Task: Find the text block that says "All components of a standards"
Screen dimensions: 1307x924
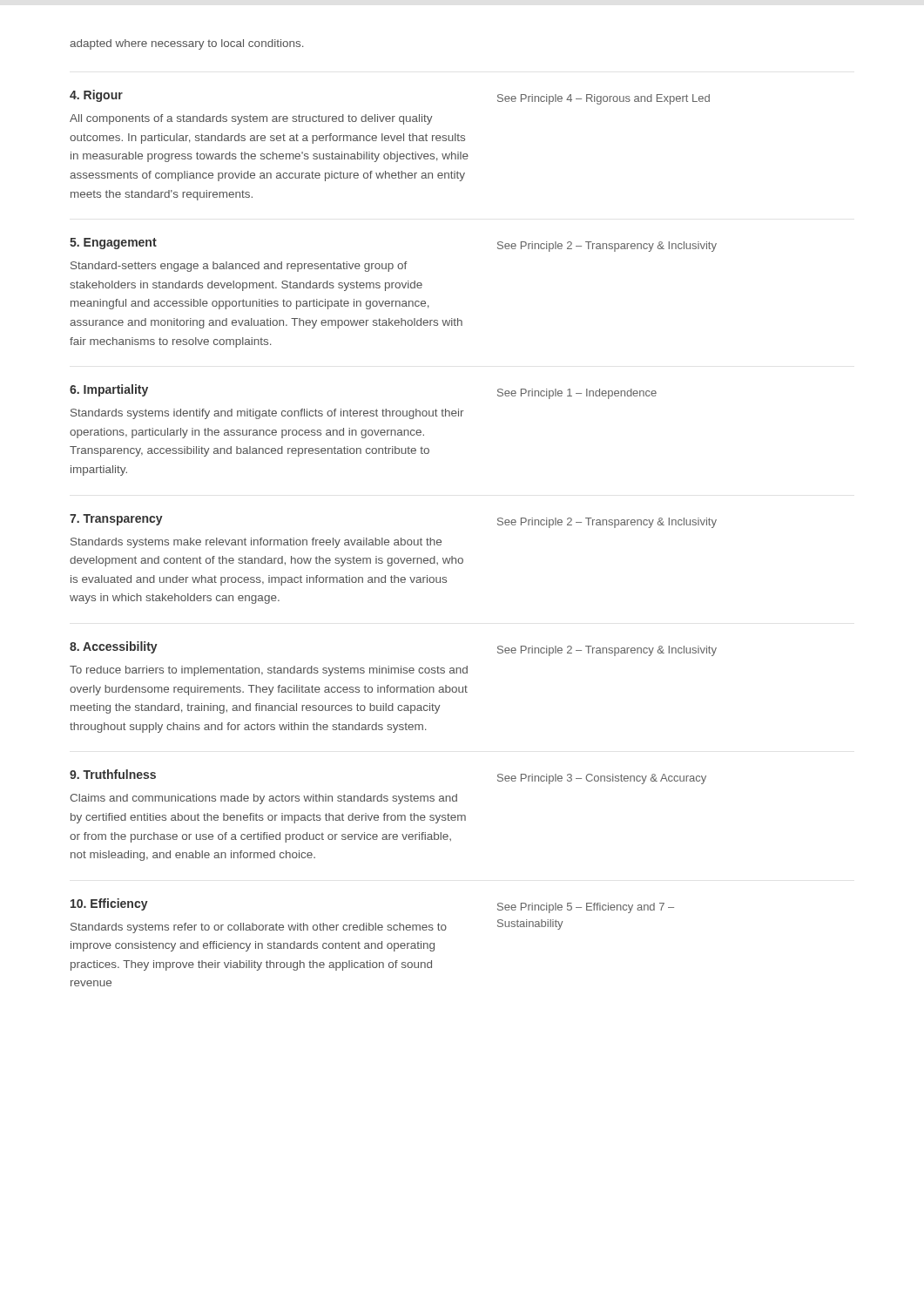Action: point(269,156)
